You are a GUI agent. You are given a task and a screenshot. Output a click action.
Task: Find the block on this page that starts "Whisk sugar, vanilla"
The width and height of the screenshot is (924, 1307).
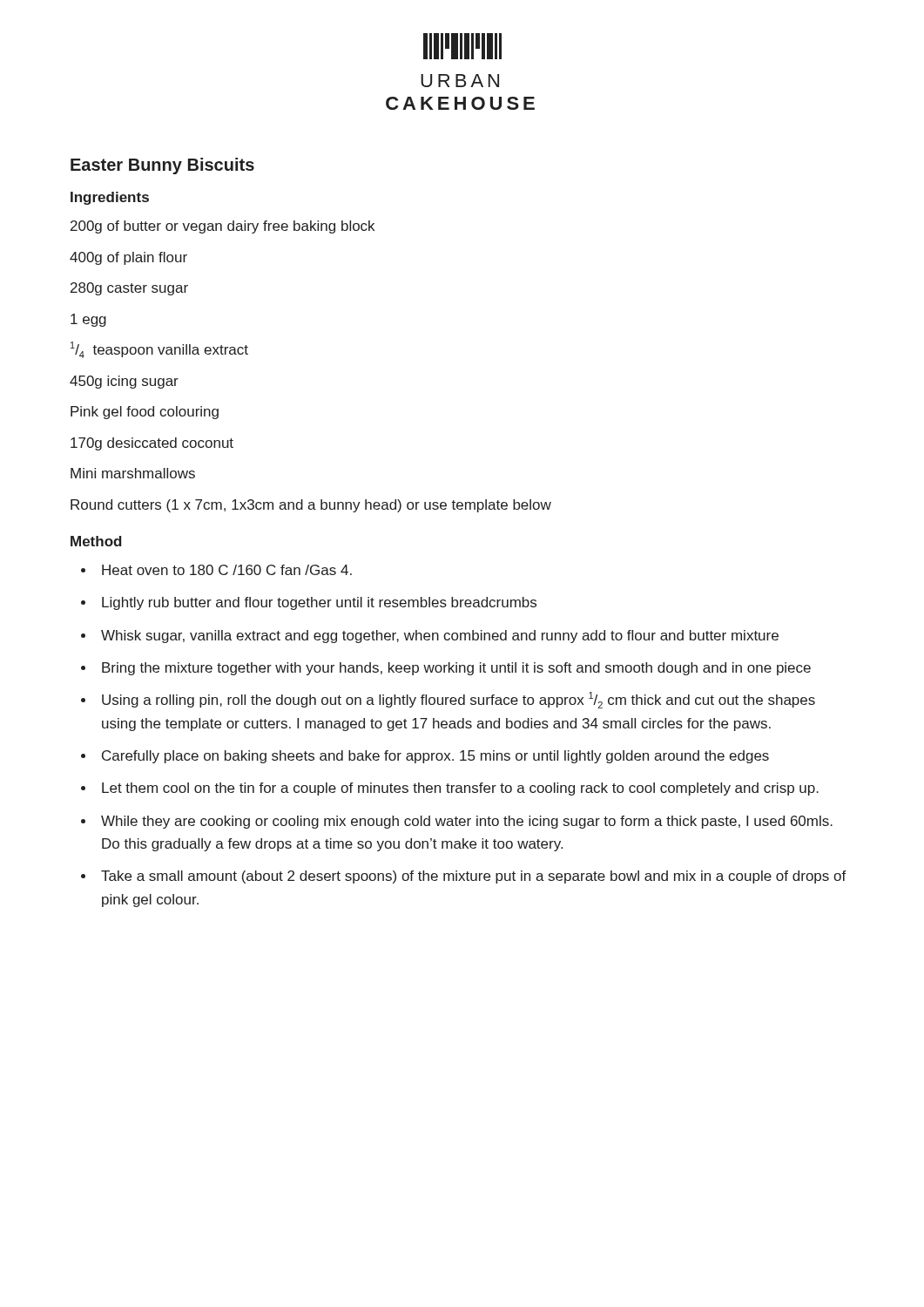[440, 635]
